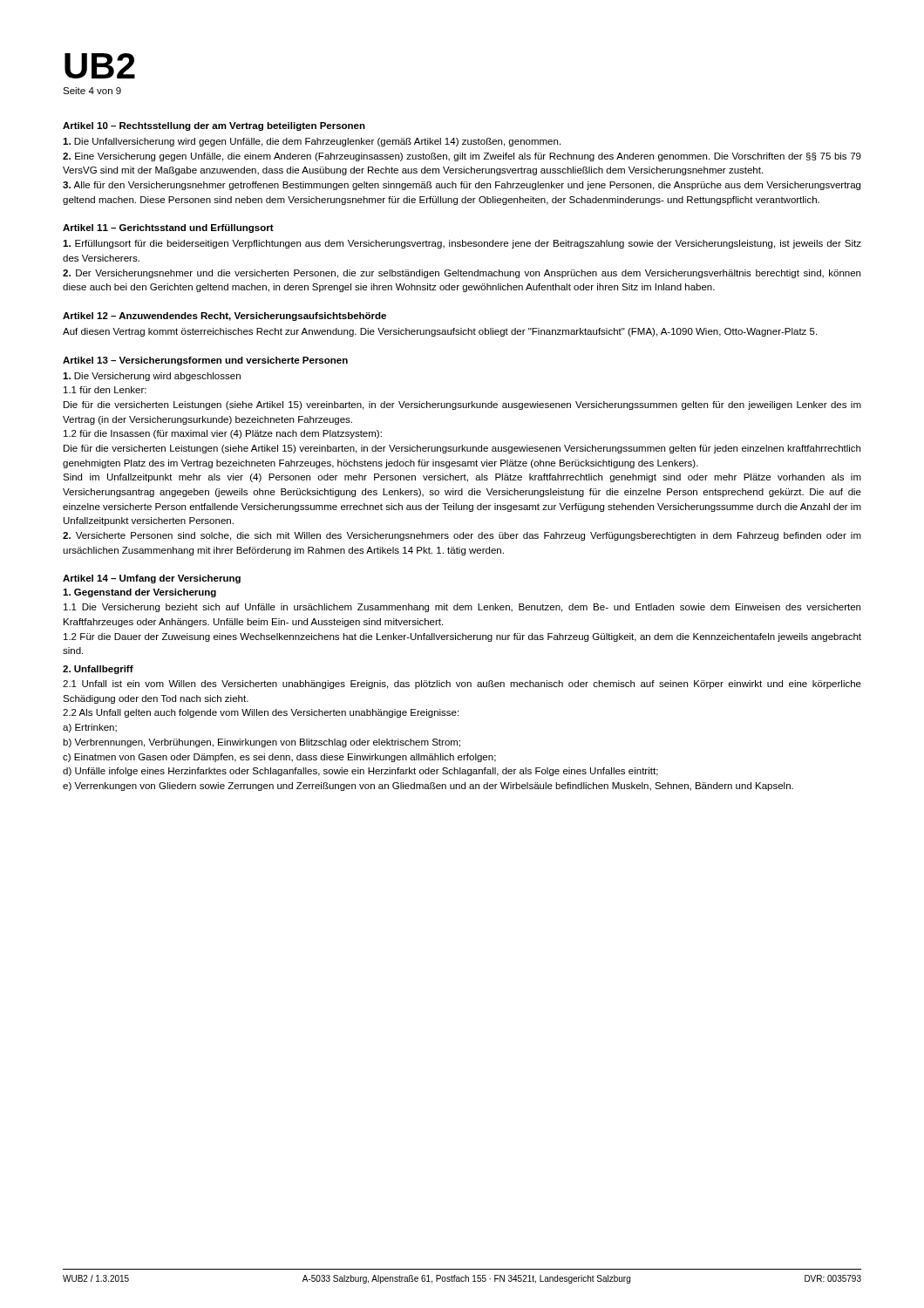Select the section header with the text "Artikel 10 – Rechtsstellung der am"

pyautogui.click(x=214, y=126)
